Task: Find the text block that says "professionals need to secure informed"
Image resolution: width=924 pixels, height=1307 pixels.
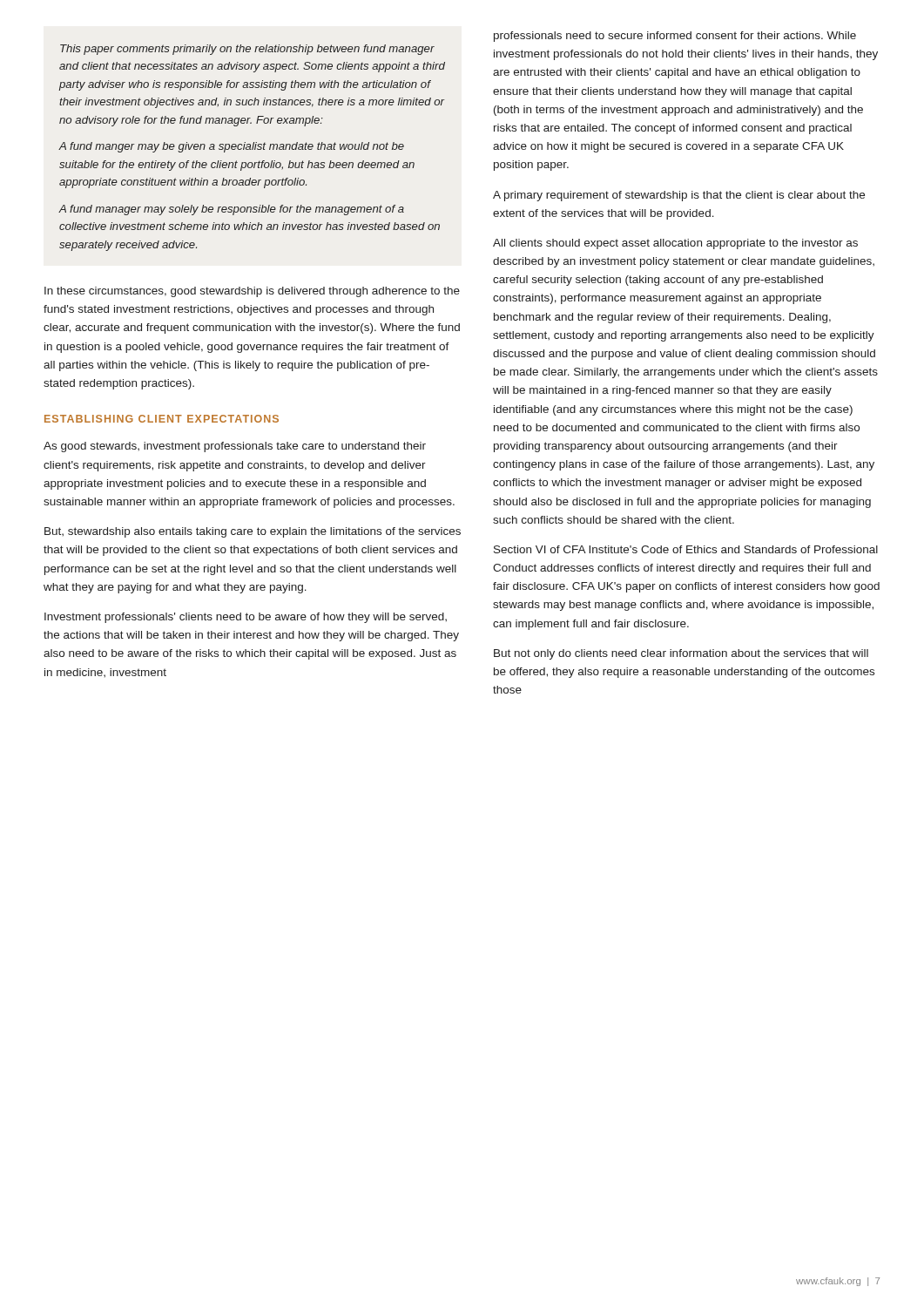Action: (x=686, y=100)
